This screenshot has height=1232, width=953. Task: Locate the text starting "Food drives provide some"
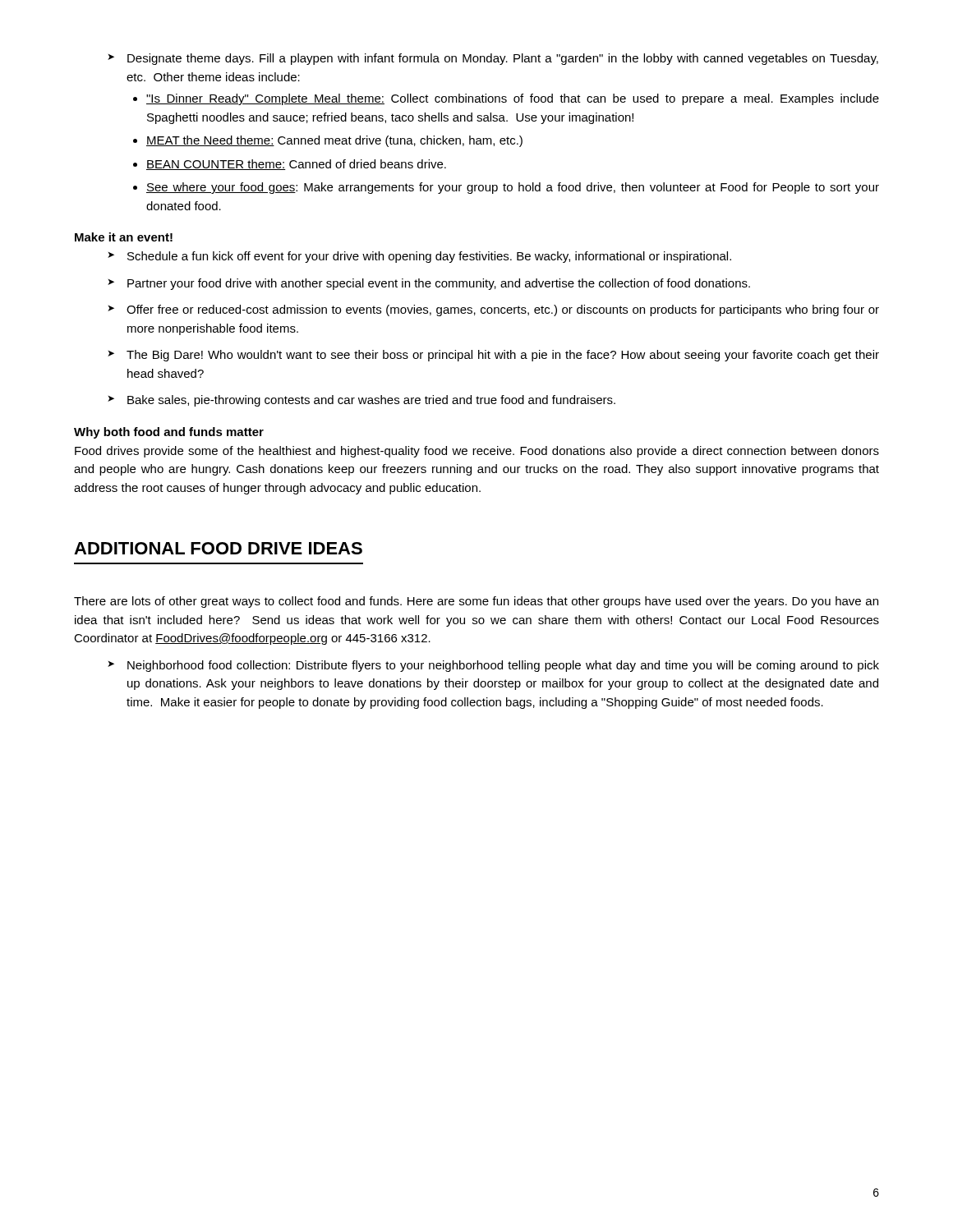click(x=476, y=469)
